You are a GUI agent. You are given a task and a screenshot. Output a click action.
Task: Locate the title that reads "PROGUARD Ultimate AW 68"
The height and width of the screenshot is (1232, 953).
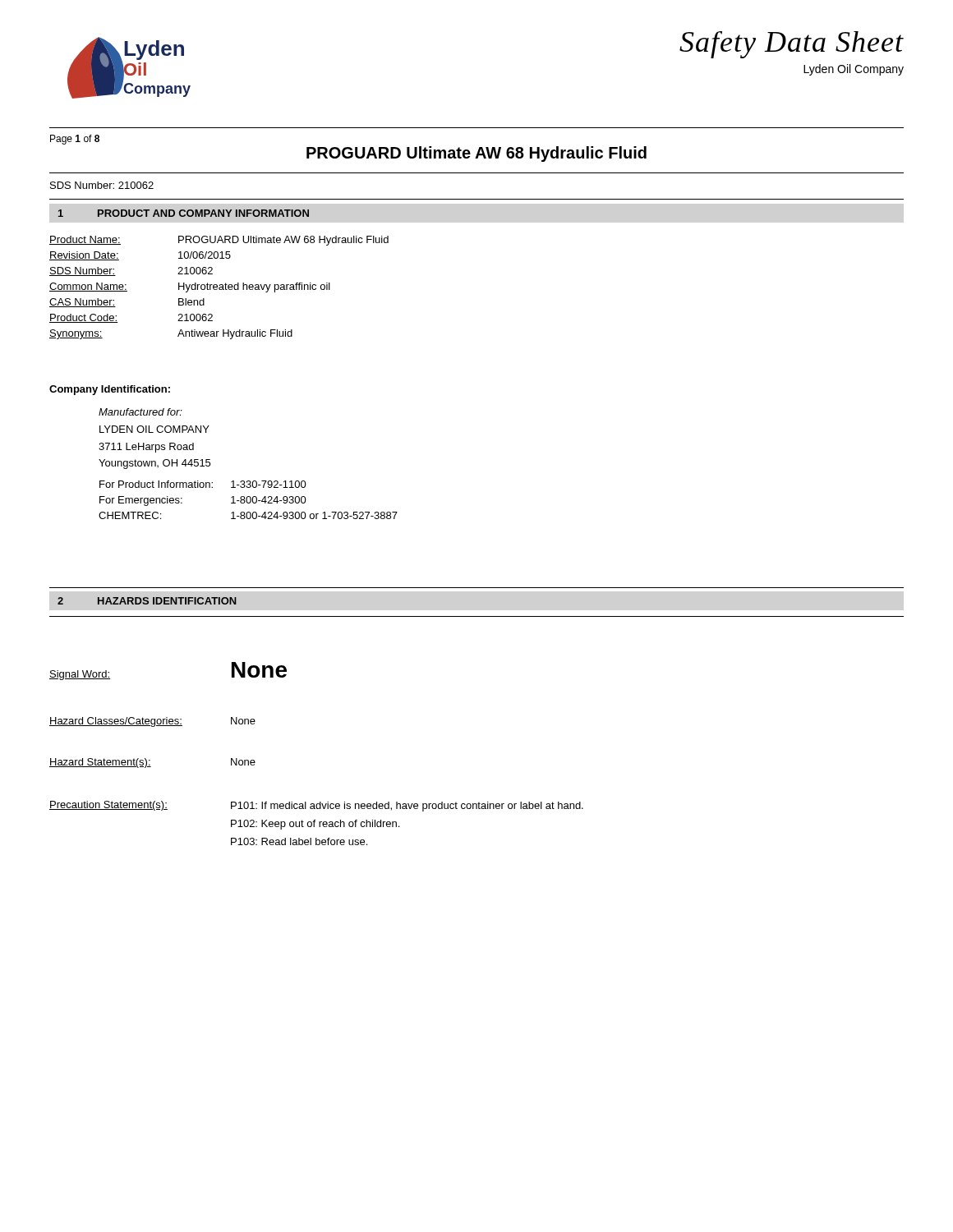point(476,153)
